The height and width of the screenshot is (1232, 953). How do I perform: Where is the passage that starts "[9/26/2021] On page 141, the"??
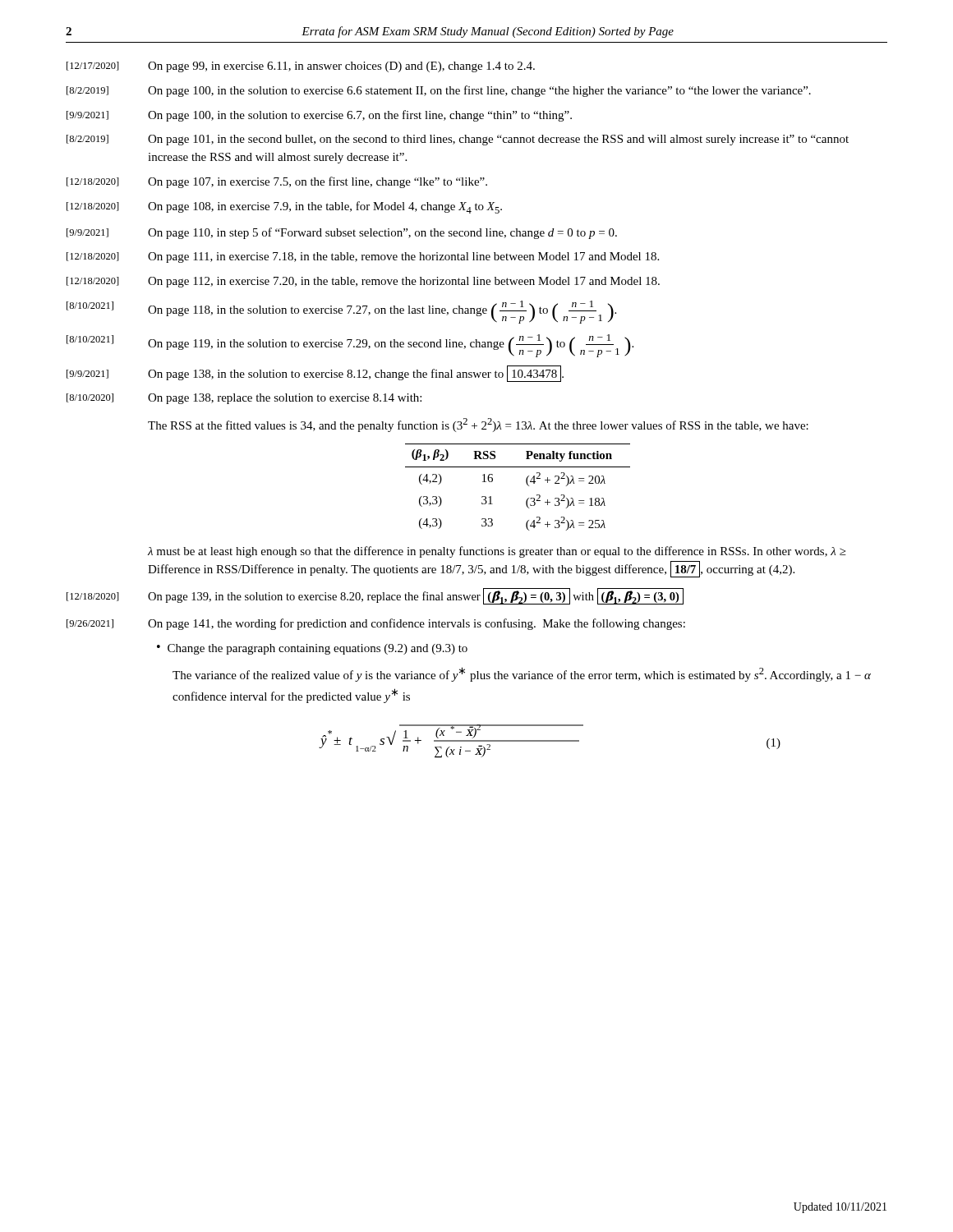tap(476, 624)
